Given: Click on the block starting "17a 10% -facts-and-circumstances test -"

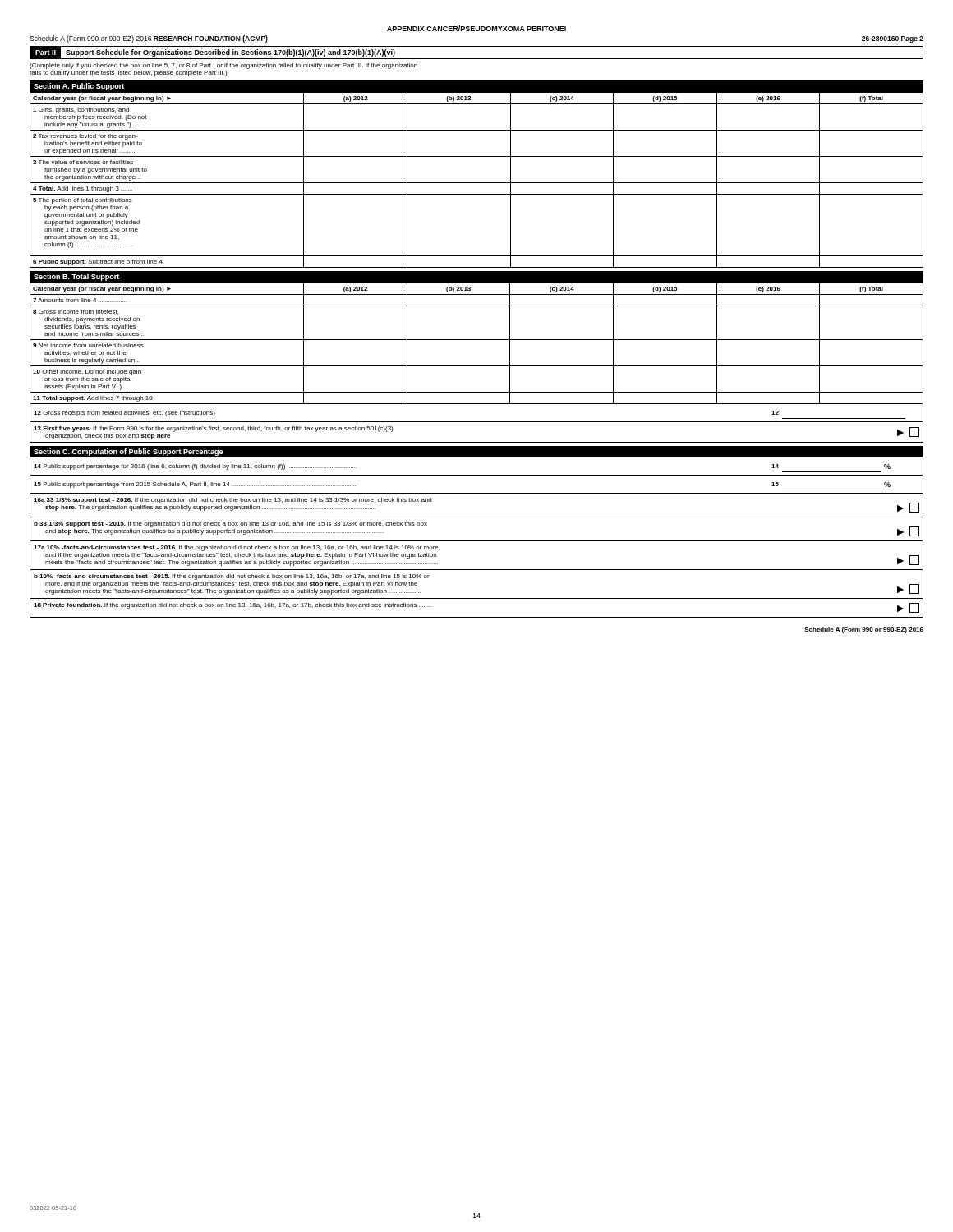Looking at the screenshot, I should pyautogui.click(x=237, y=548).
